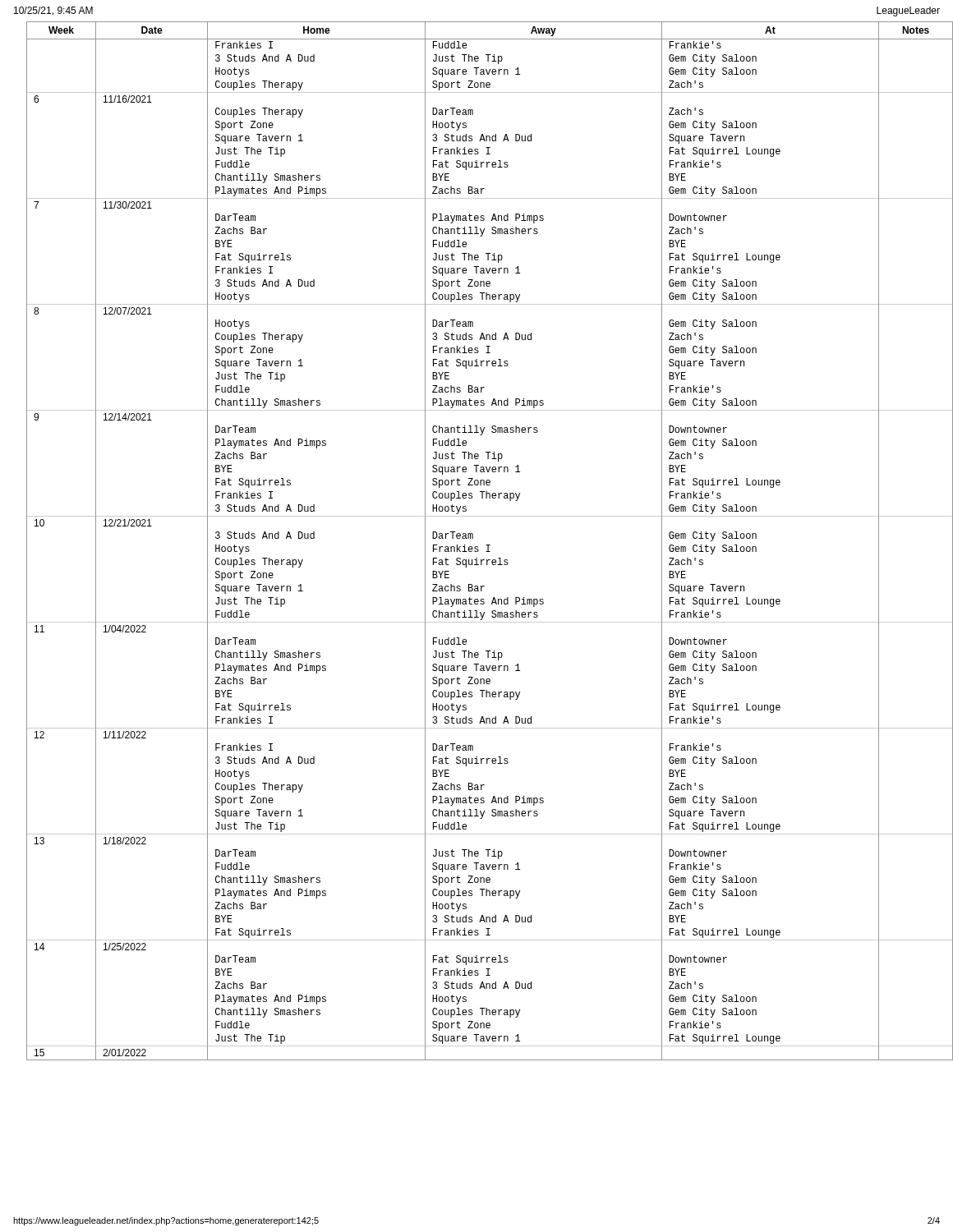Locate the table with the text "Just The Tip"

476,541
